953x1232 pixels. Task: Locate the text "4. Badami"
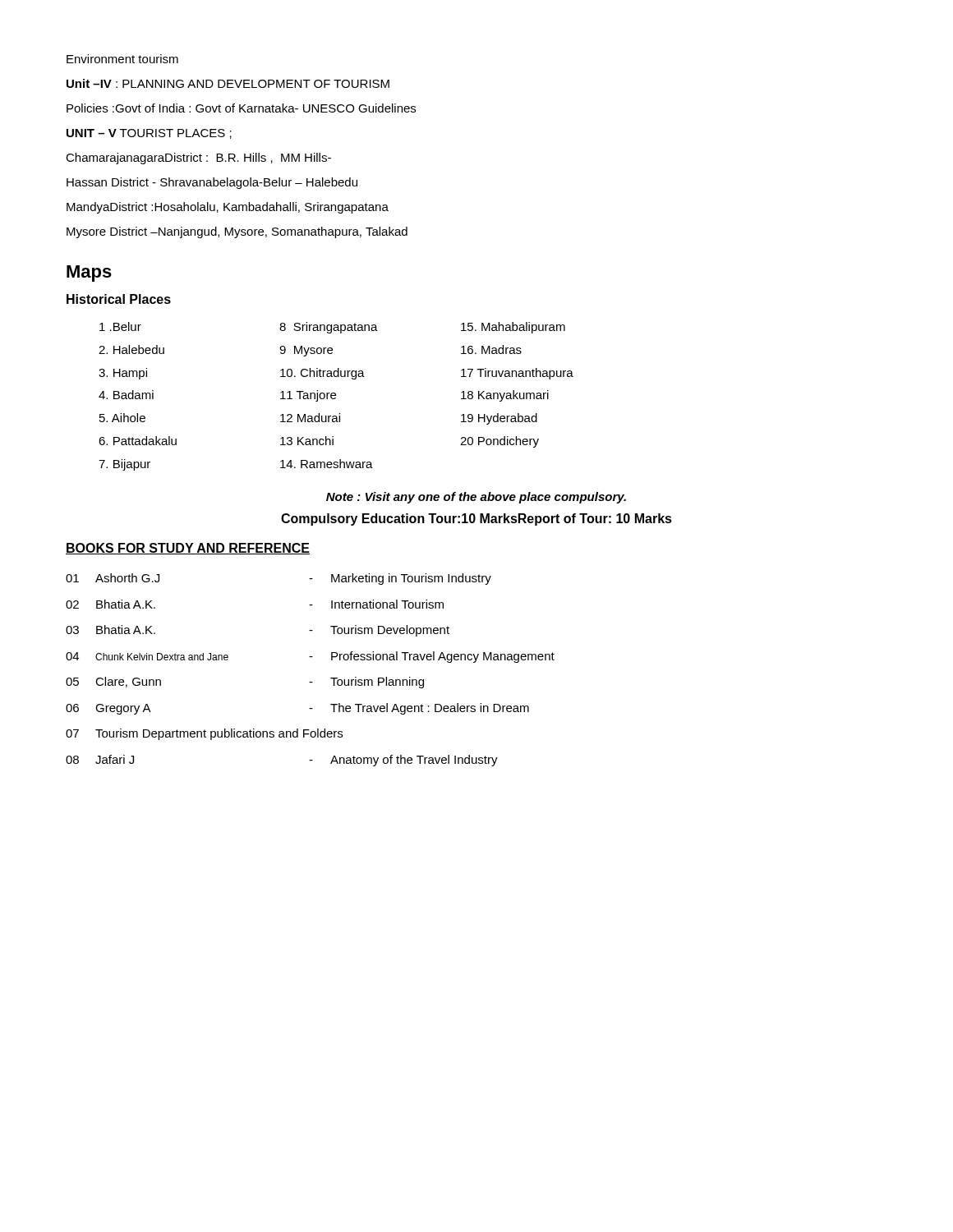pos(126,395)
